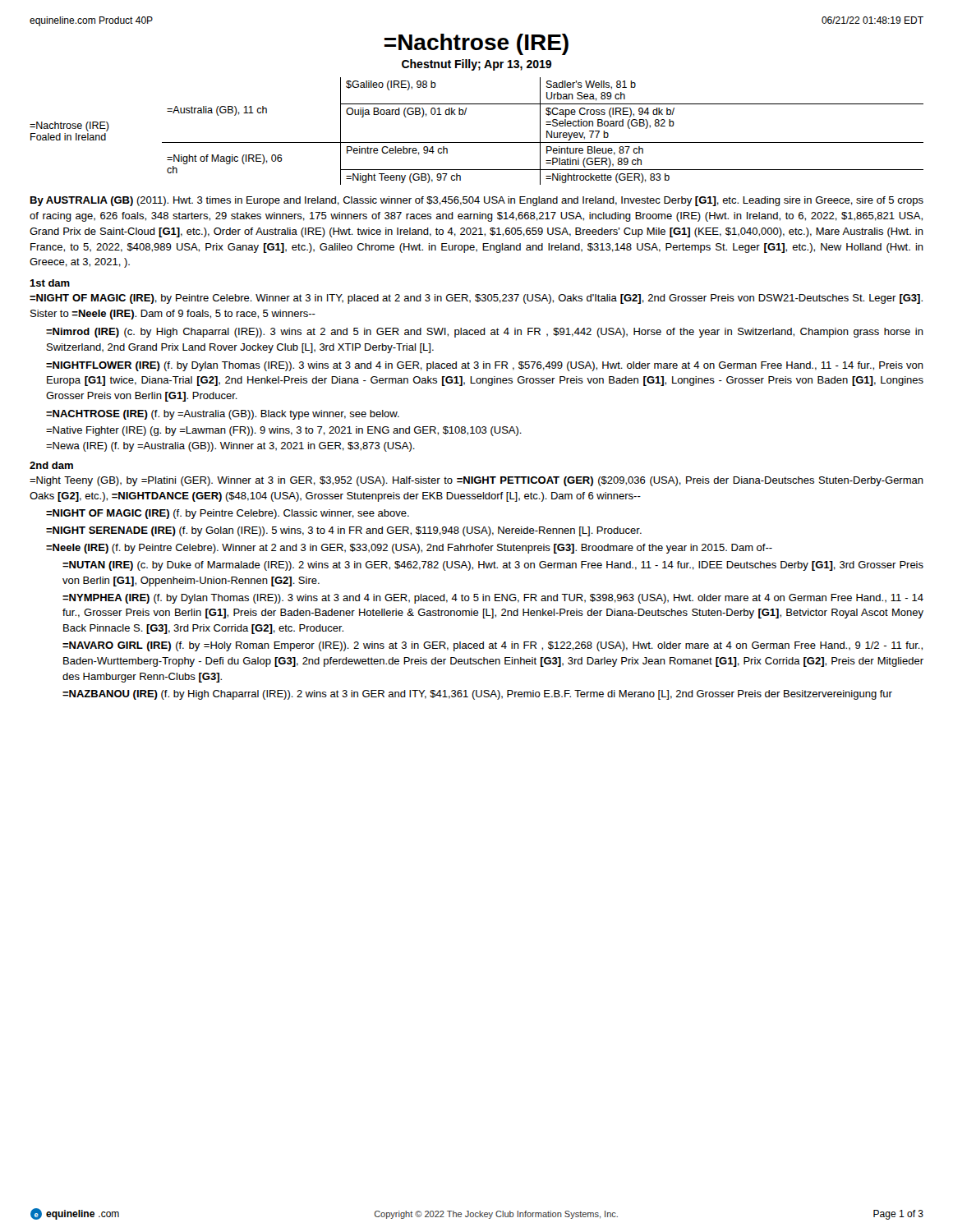Viewport: 953px width, 1232px height.
Task: Navigate to the element starting "=NIGHT OF MAGIC (IRE),"
Action: coord(476,306)
